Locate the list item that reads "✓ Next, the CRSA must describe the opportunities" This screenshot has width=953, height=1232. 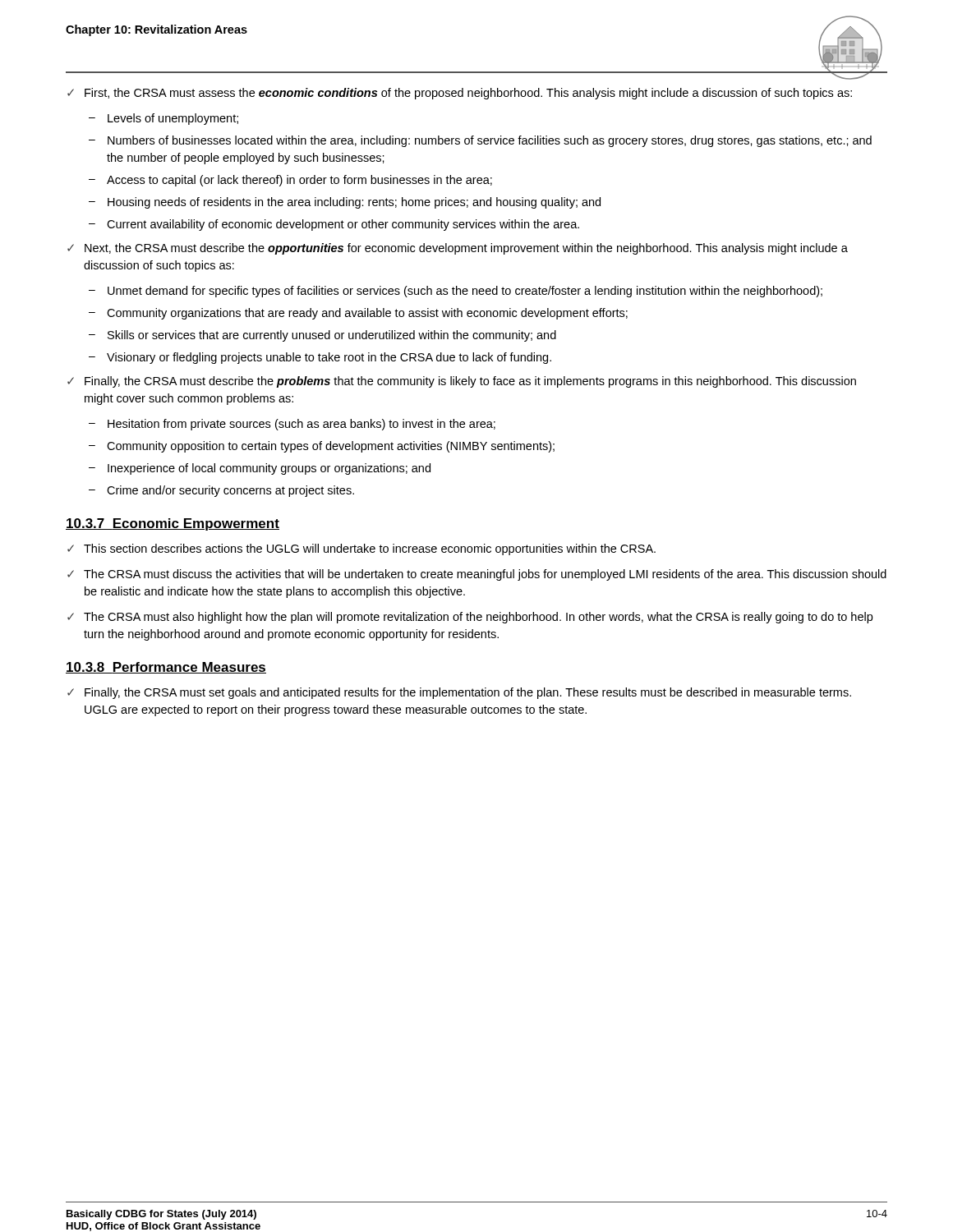476,257
